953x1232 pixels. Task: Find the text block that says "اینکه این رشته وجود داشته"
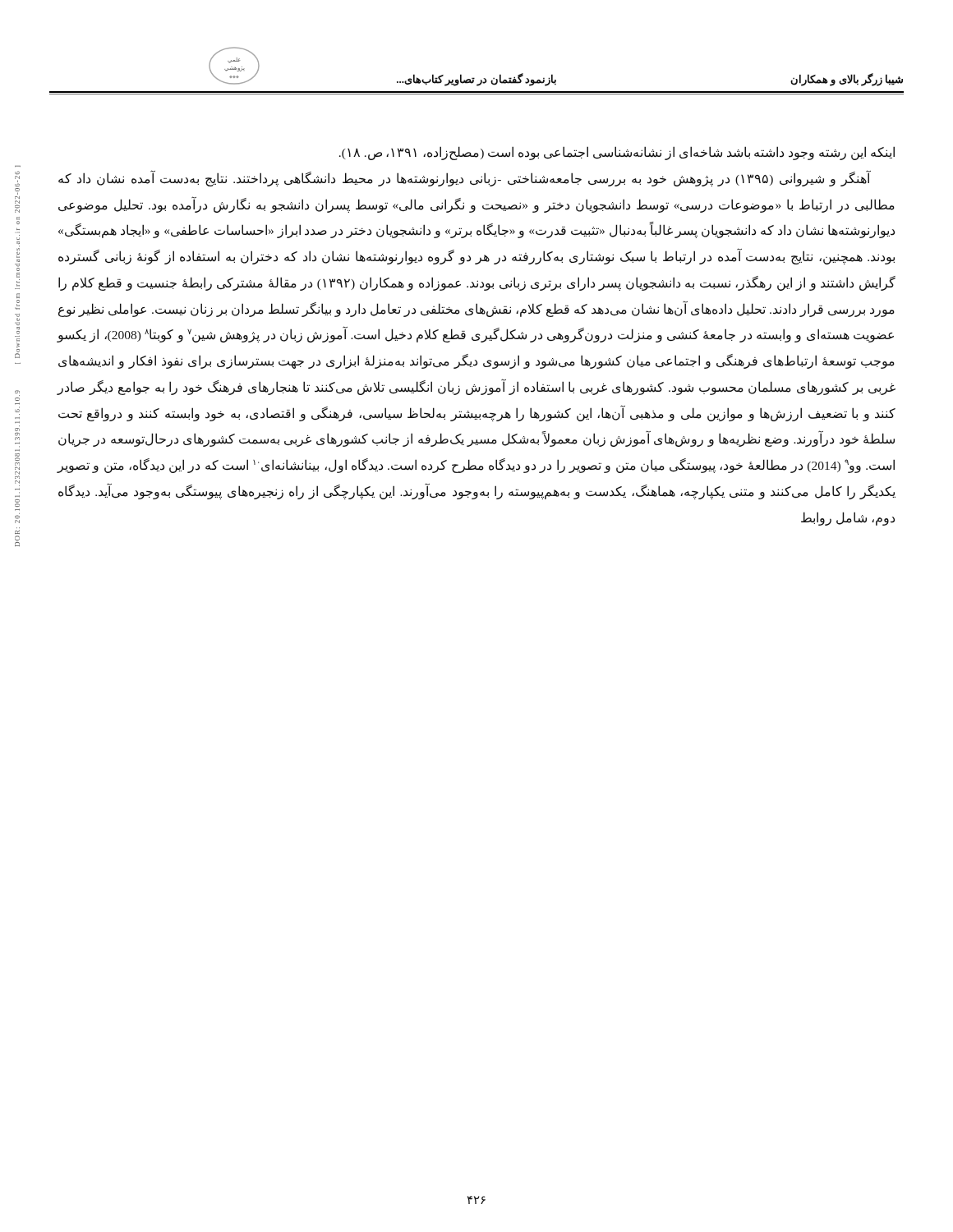(x=476, y=335)
